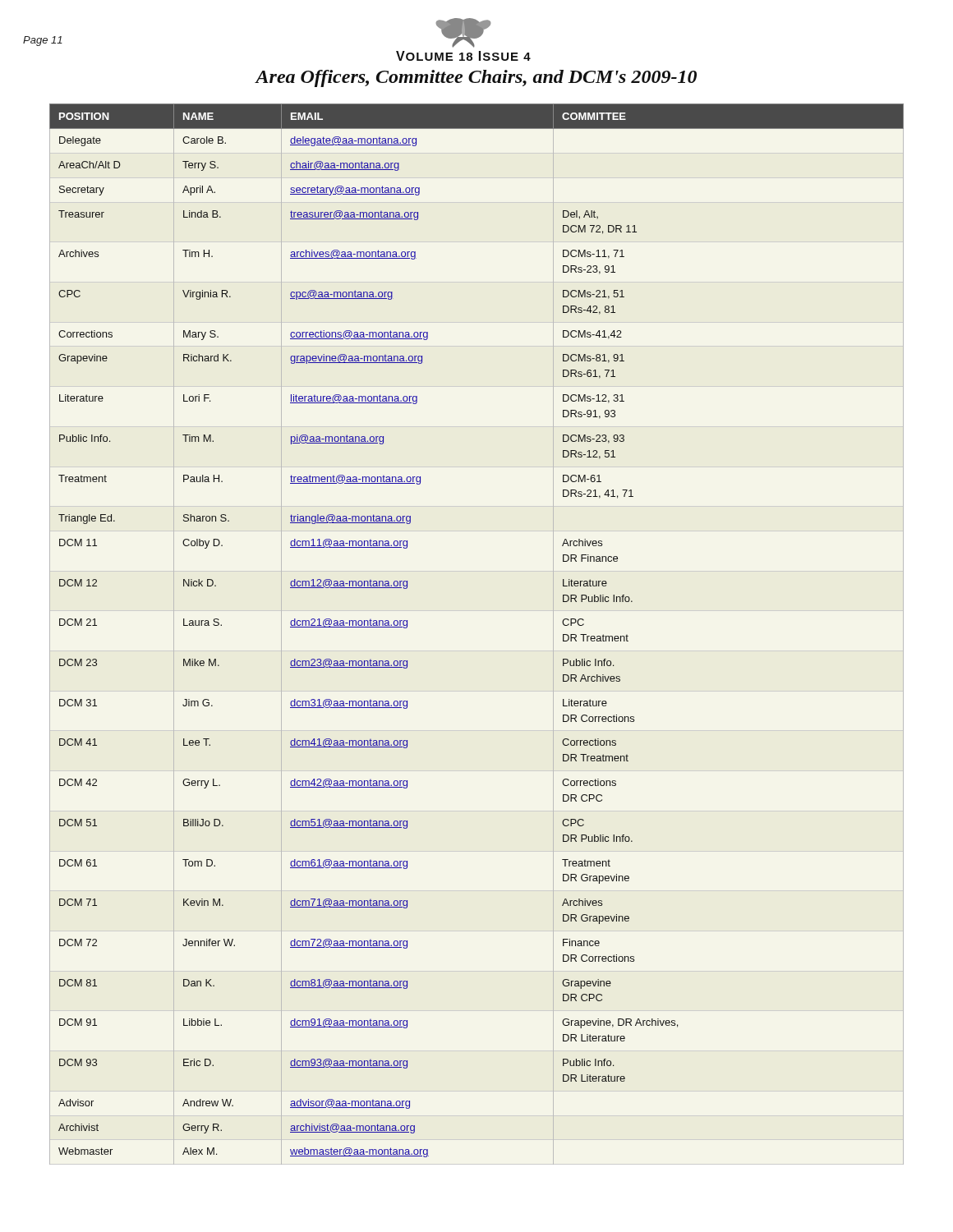Locate the table with the text "DCM 42"
Viewport: 953px width, 1232px height.
tap(476, 634)
